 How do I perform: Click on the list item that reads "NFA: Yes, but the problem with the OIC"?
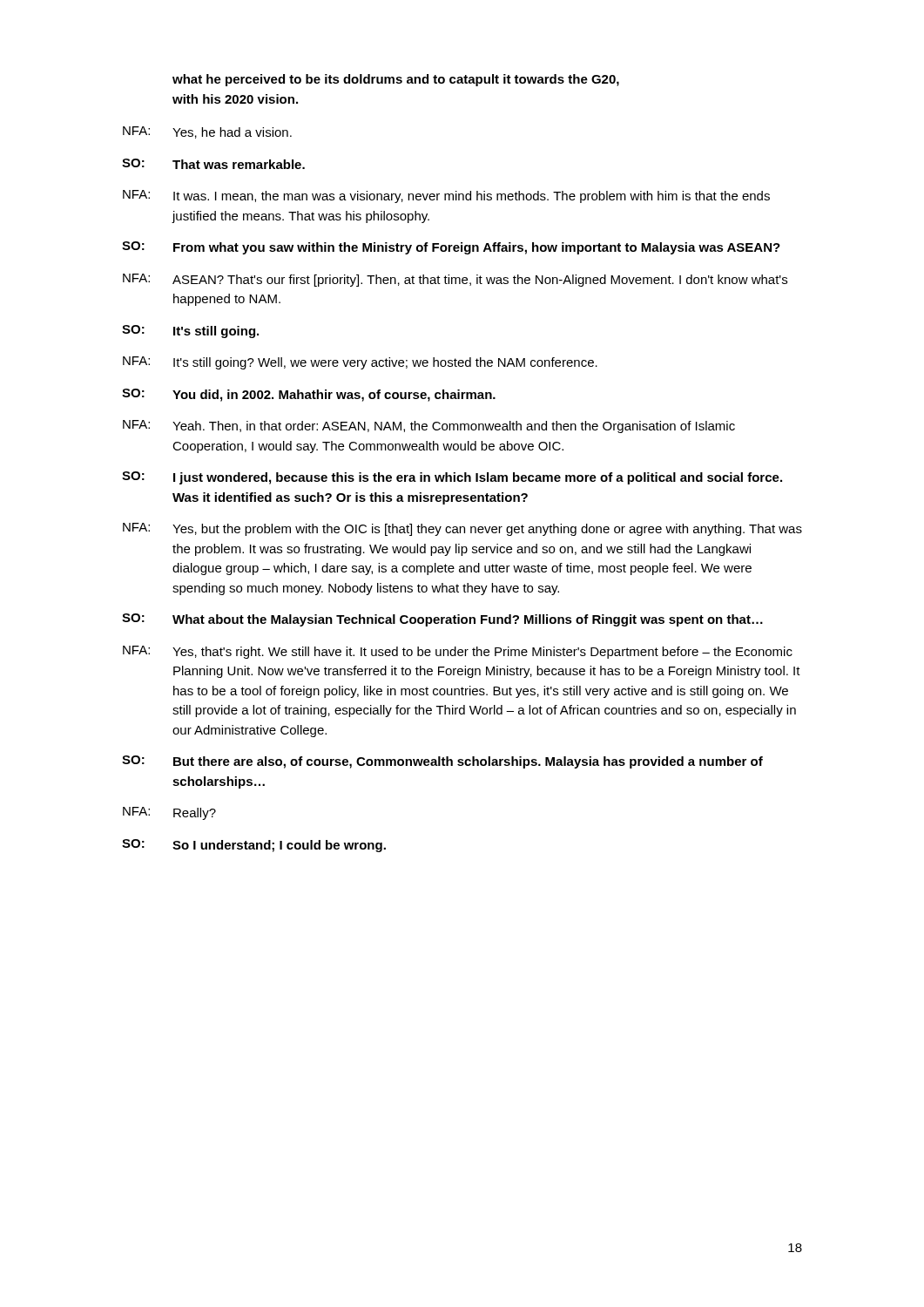click(462, 558)
